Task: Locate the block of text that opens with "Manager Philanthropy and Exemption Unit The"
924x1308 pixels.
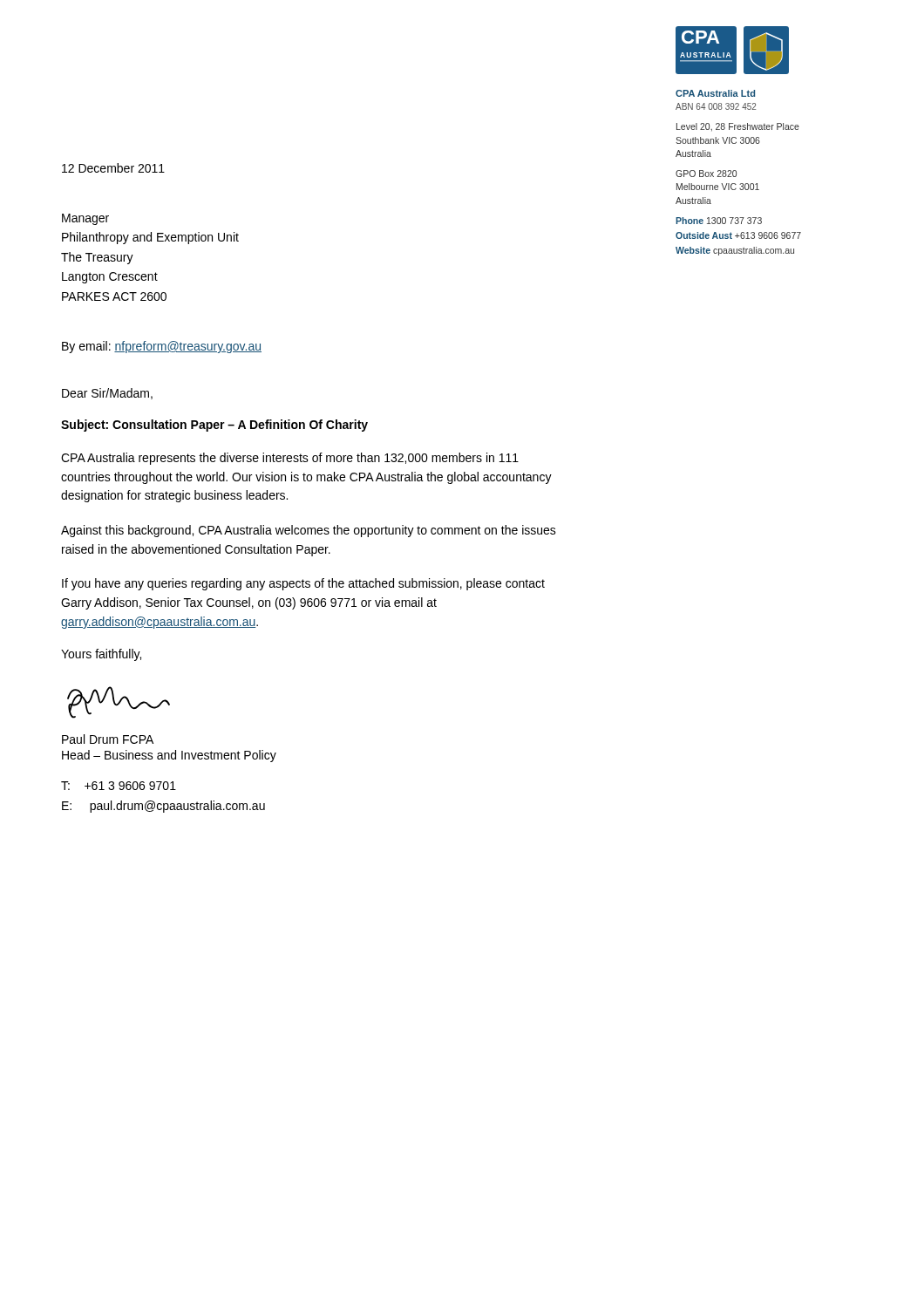Action: pos(85,219)
